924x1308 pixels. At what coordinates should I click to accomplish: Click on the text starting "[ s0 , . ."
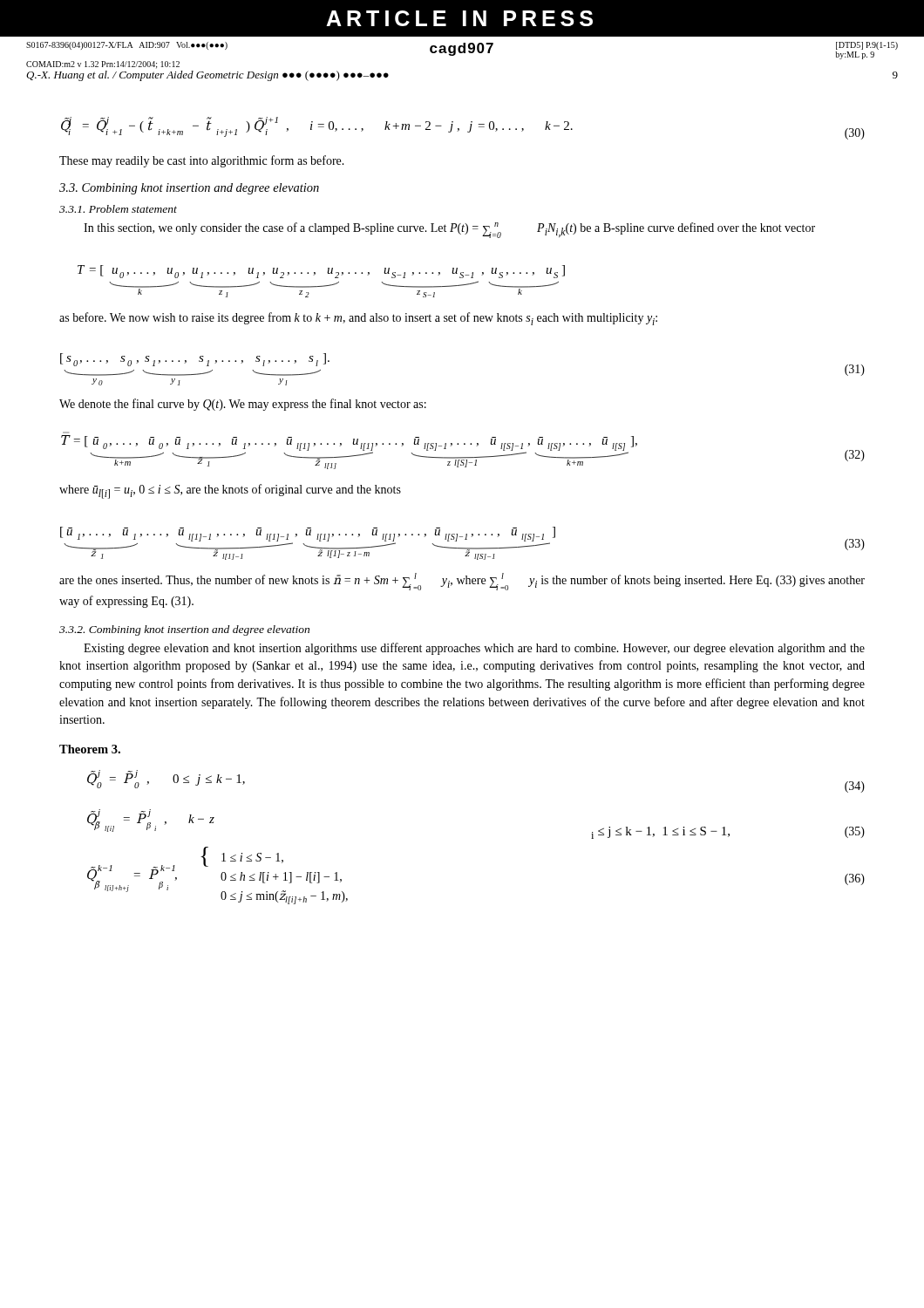pos(178,361)
